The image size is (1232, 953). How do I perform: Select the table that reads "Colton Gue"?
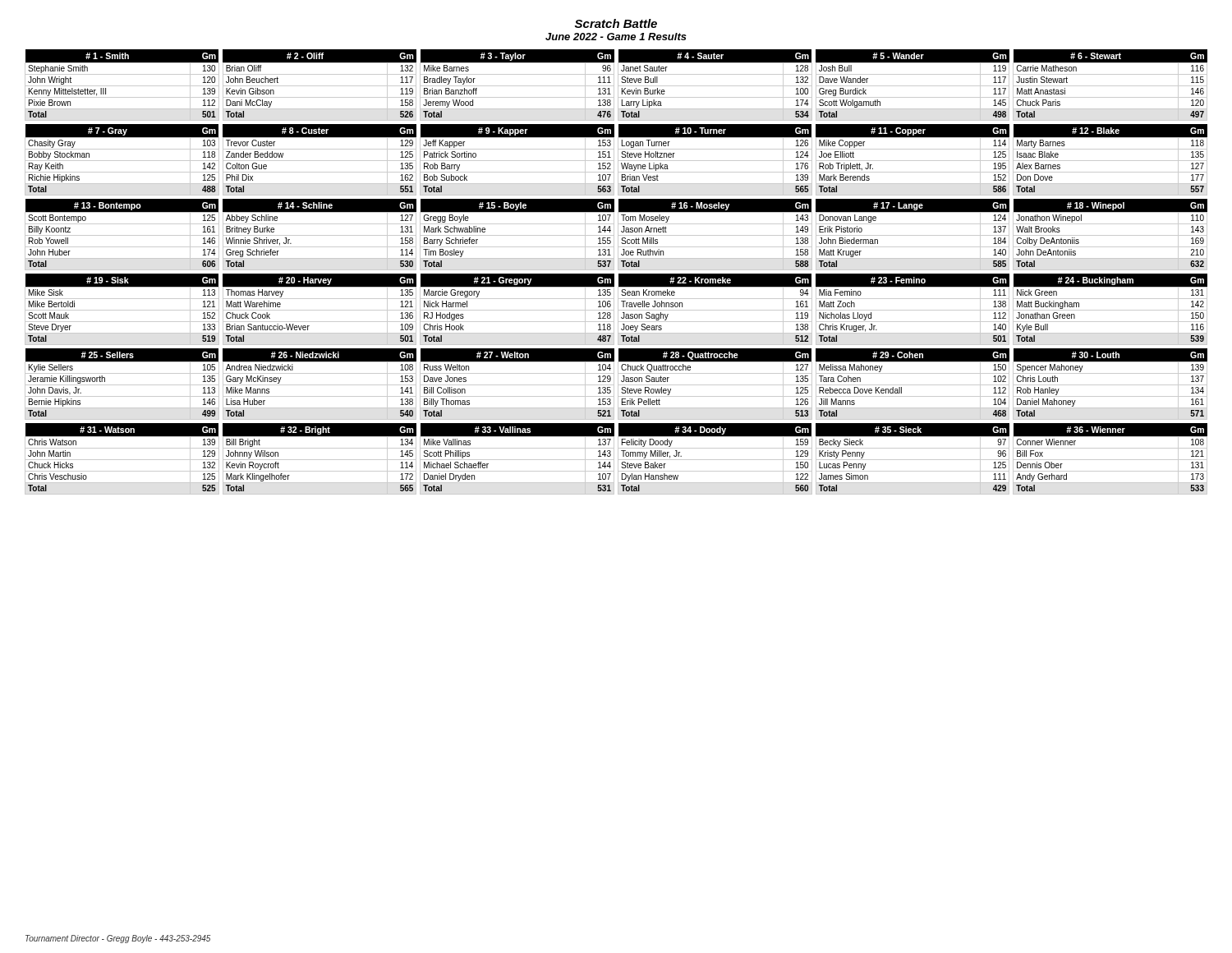[319, 160]
